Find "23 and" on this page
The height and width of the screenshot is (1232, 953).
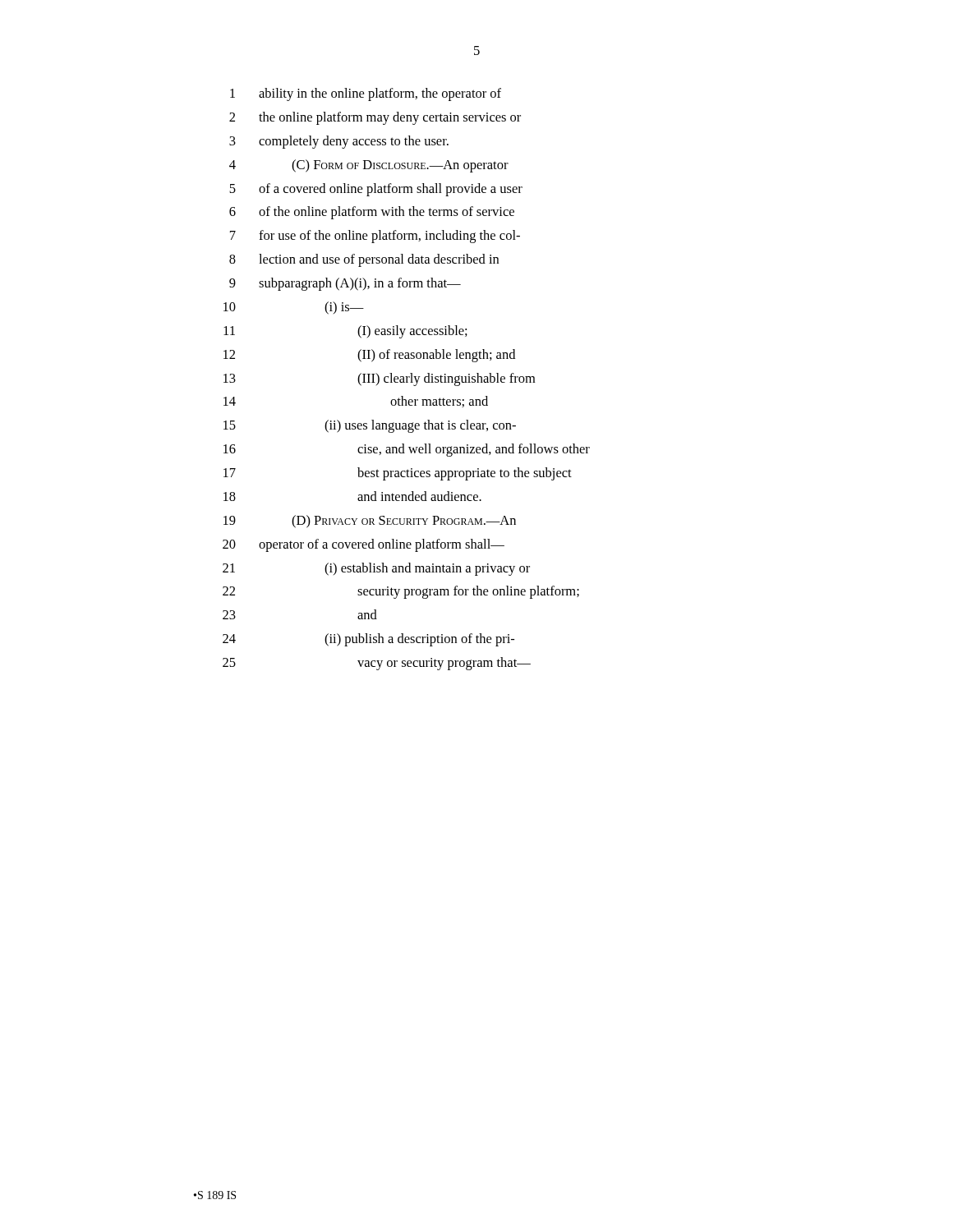click(232, 615)
